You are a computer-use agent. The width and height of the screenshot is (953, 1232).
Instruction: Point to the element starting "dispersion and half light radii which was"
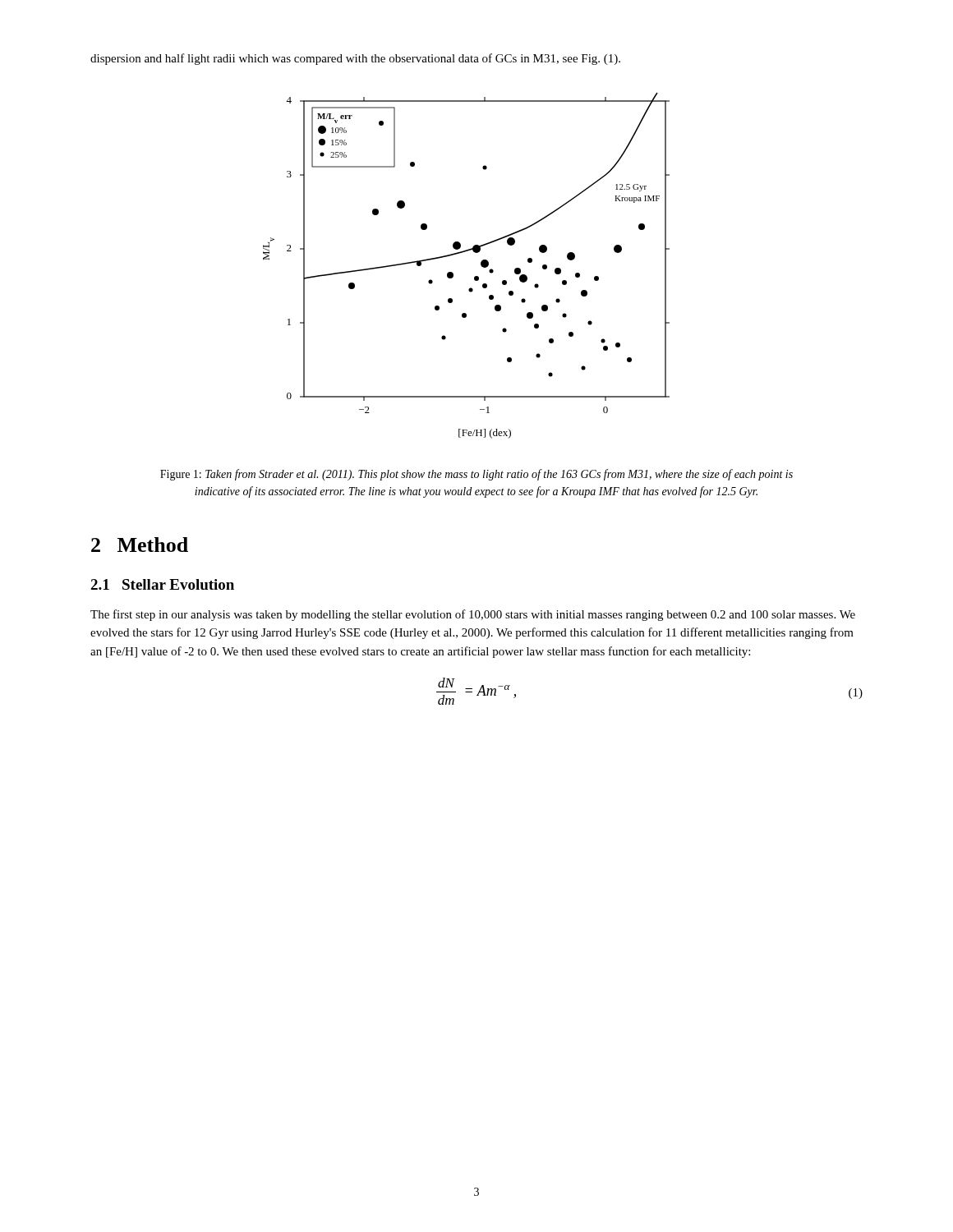(356, 58)
